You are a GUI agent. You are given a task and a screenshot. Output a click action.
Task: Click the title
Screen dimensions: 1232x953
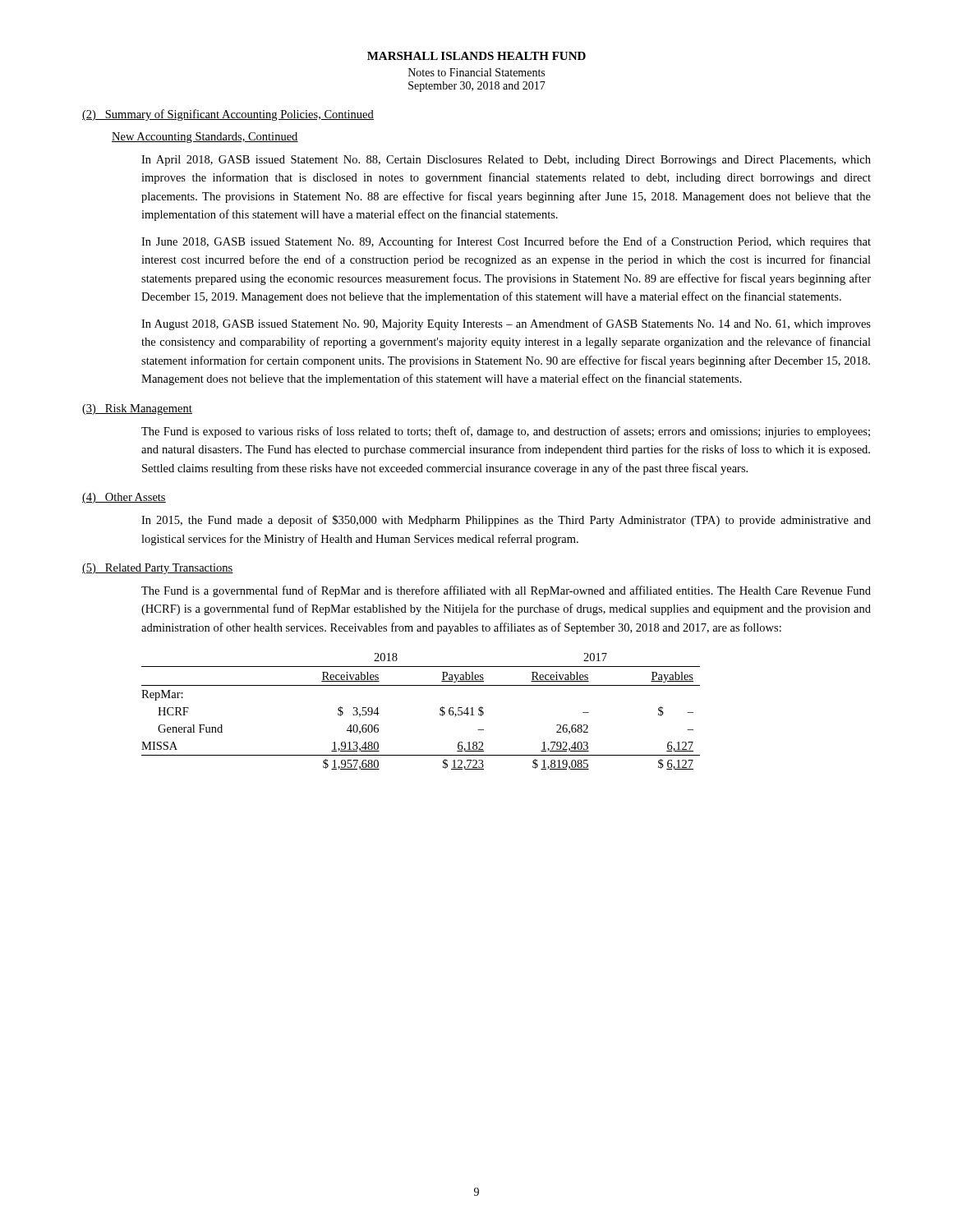click(x=476, y=56)
